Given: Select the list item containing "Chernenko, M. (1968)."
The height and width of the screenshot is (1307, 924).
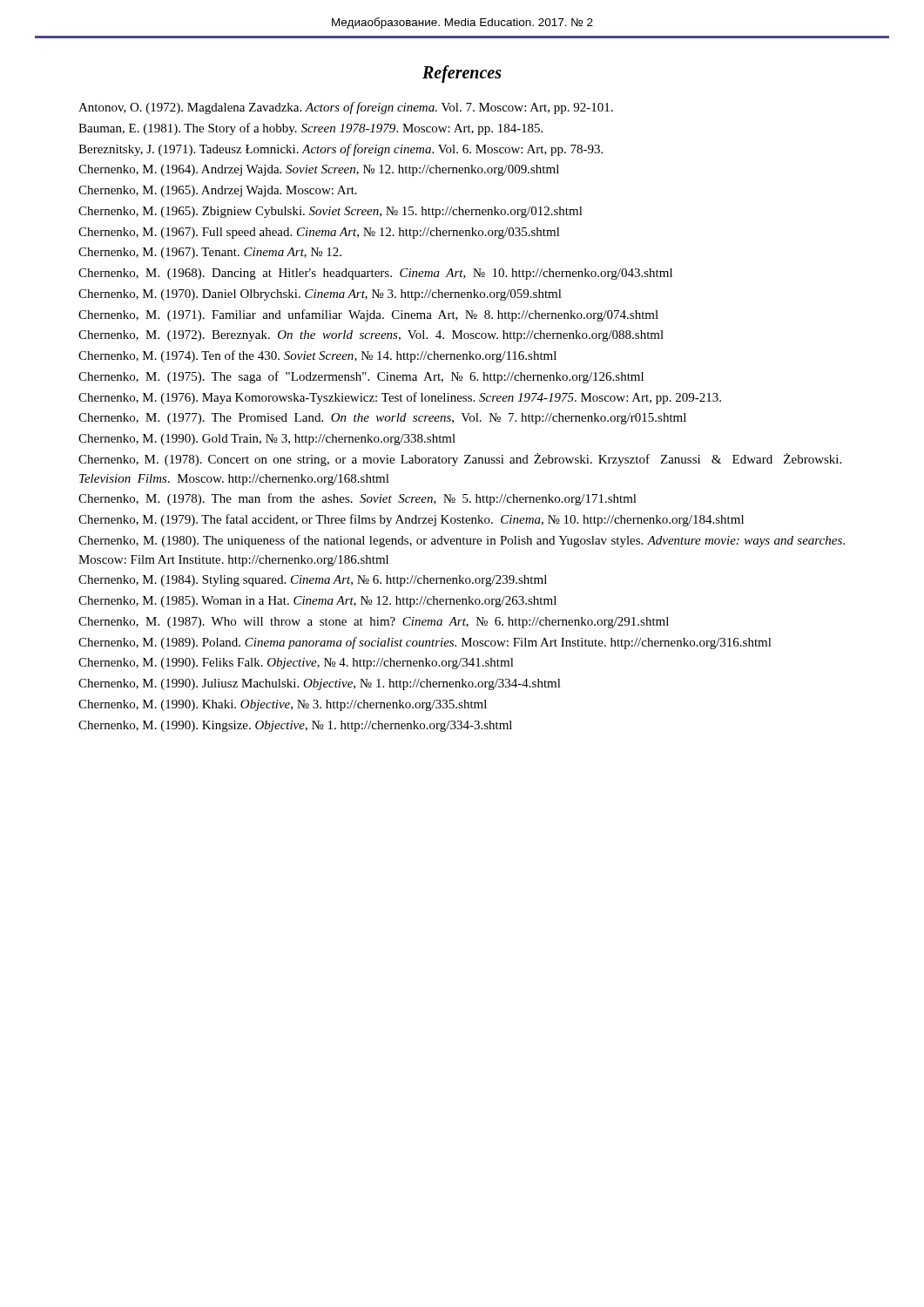Looking at the screenshot, I should pyautogui.click(x=376, y=273).
